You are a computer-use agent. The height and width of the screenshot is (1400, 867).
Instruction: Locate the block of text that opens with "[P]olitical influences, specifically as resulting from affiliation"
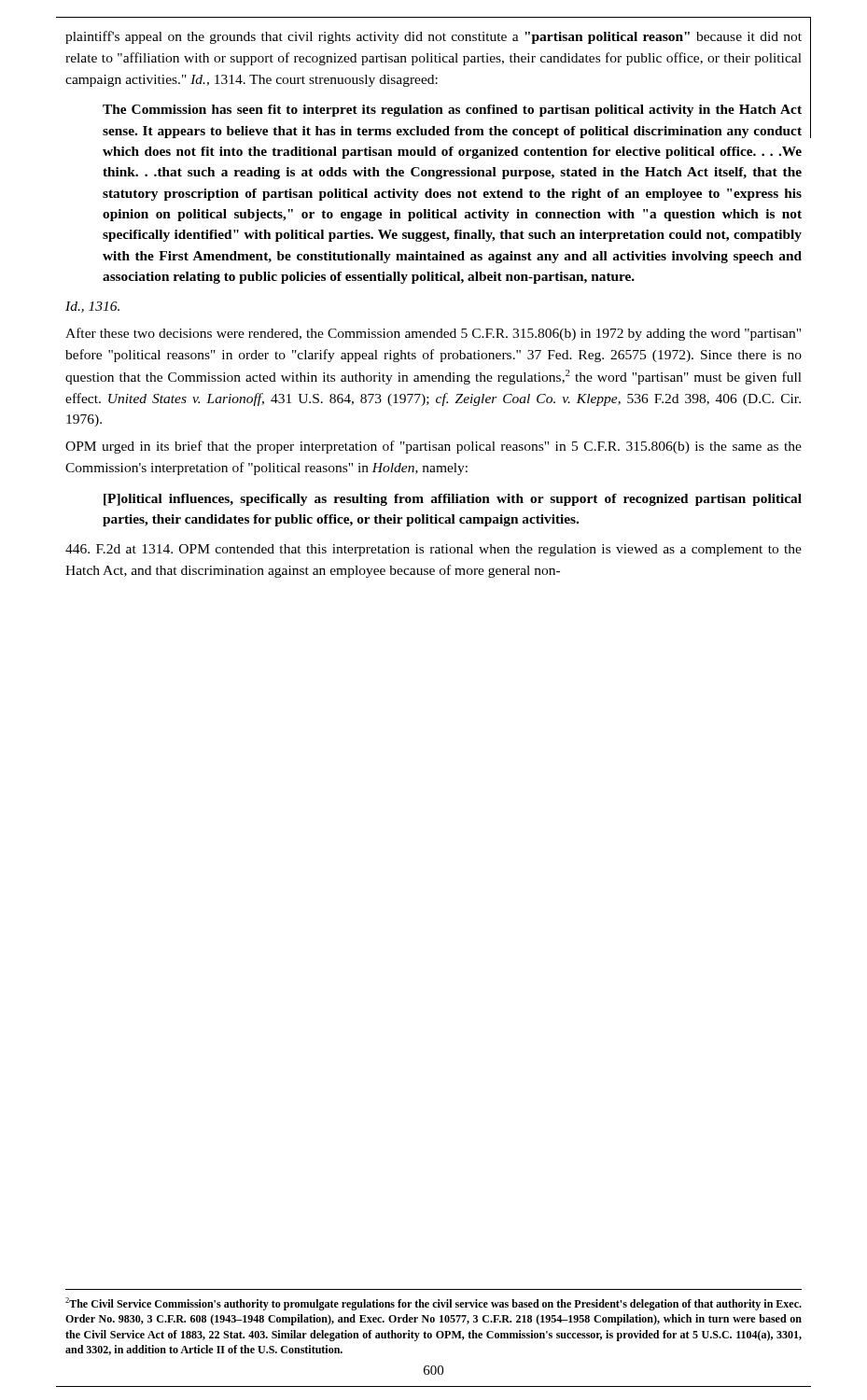click(452, 508)
